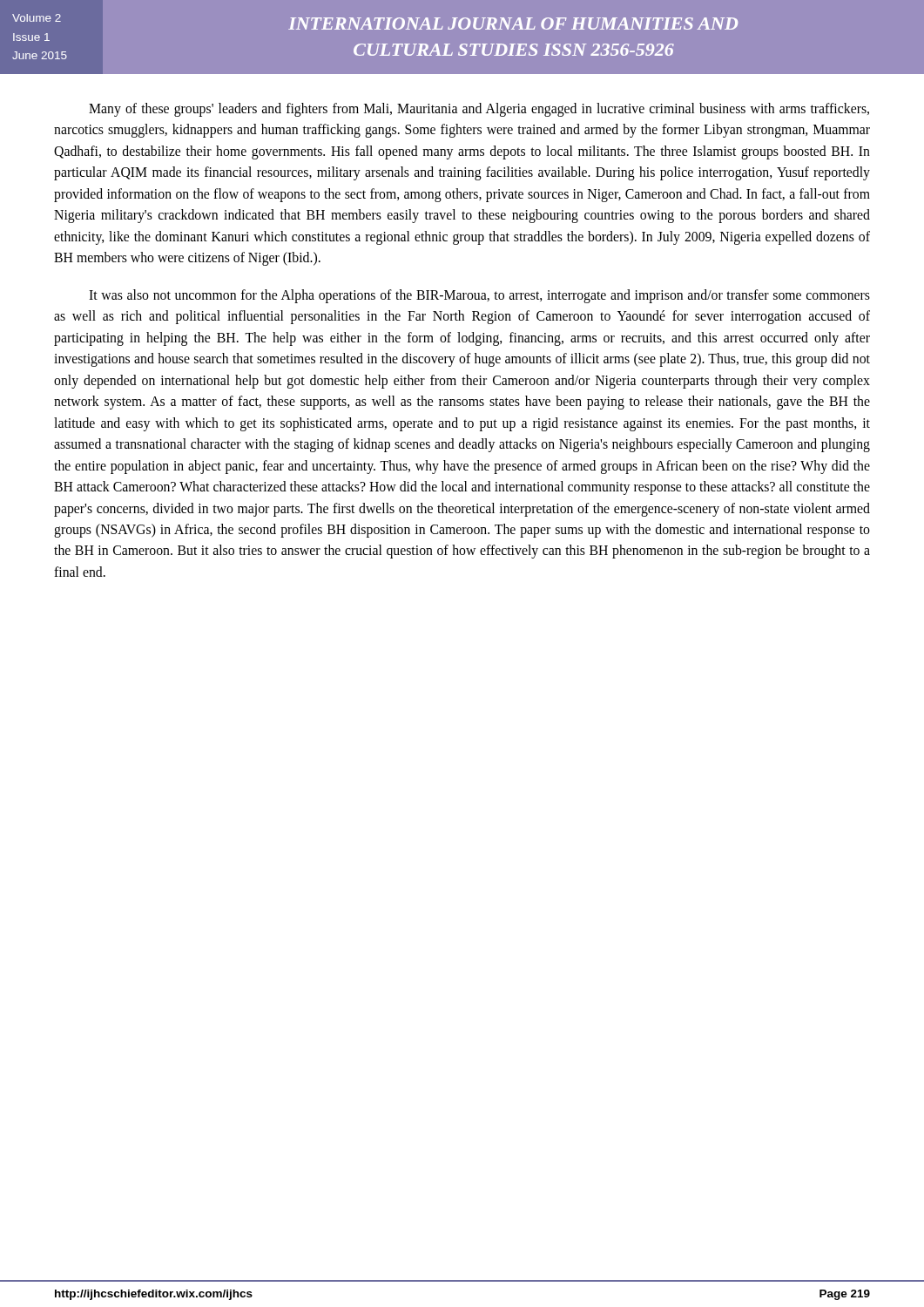924x1307 pixels.
Task: Point to the text block starting "It was also not uncommon for the Alpha"
Action: [x=462, y=434]
